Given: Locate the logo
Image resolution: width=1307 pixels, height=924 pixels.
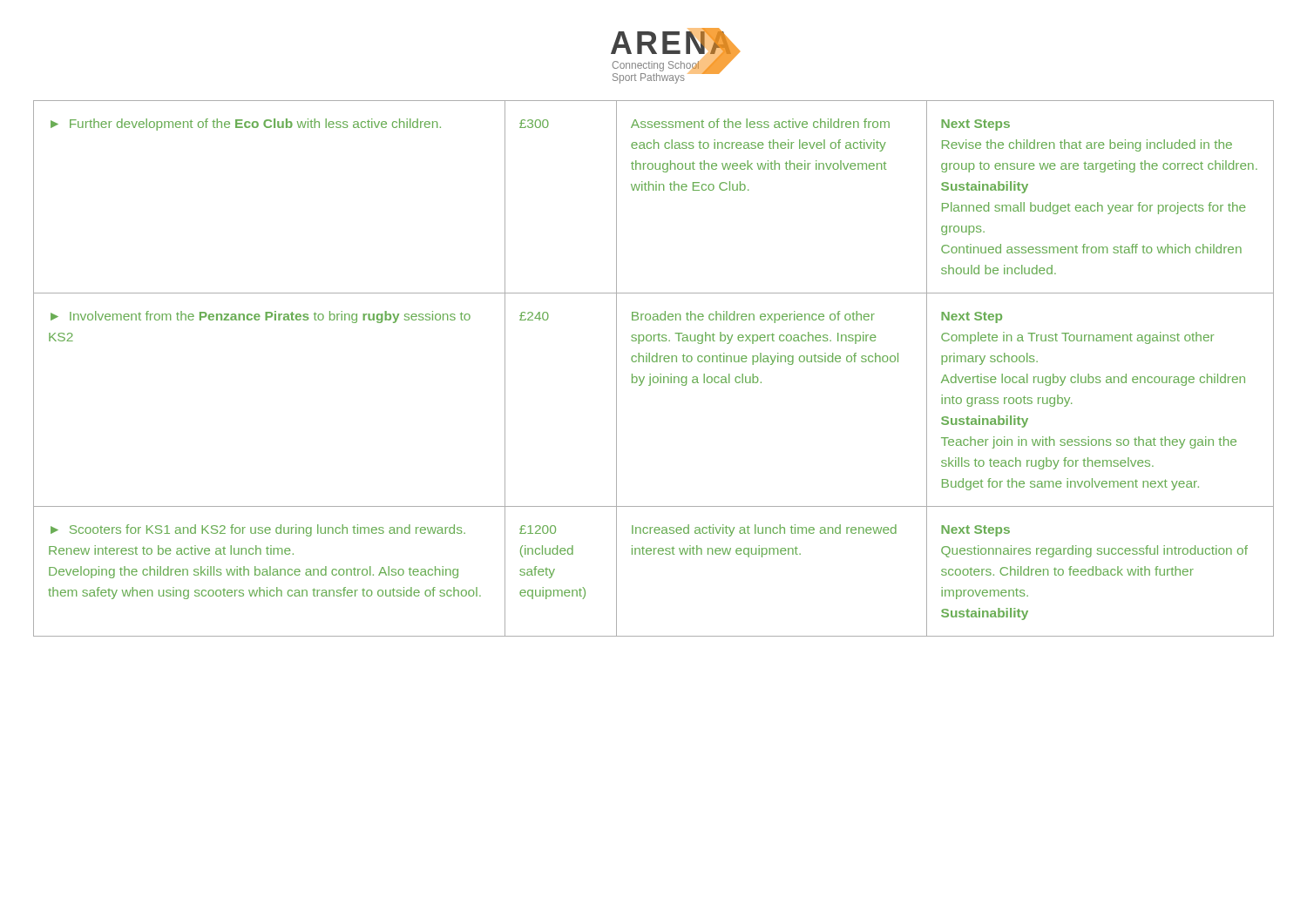Looking at the screenshot, I should pos(654,52).
